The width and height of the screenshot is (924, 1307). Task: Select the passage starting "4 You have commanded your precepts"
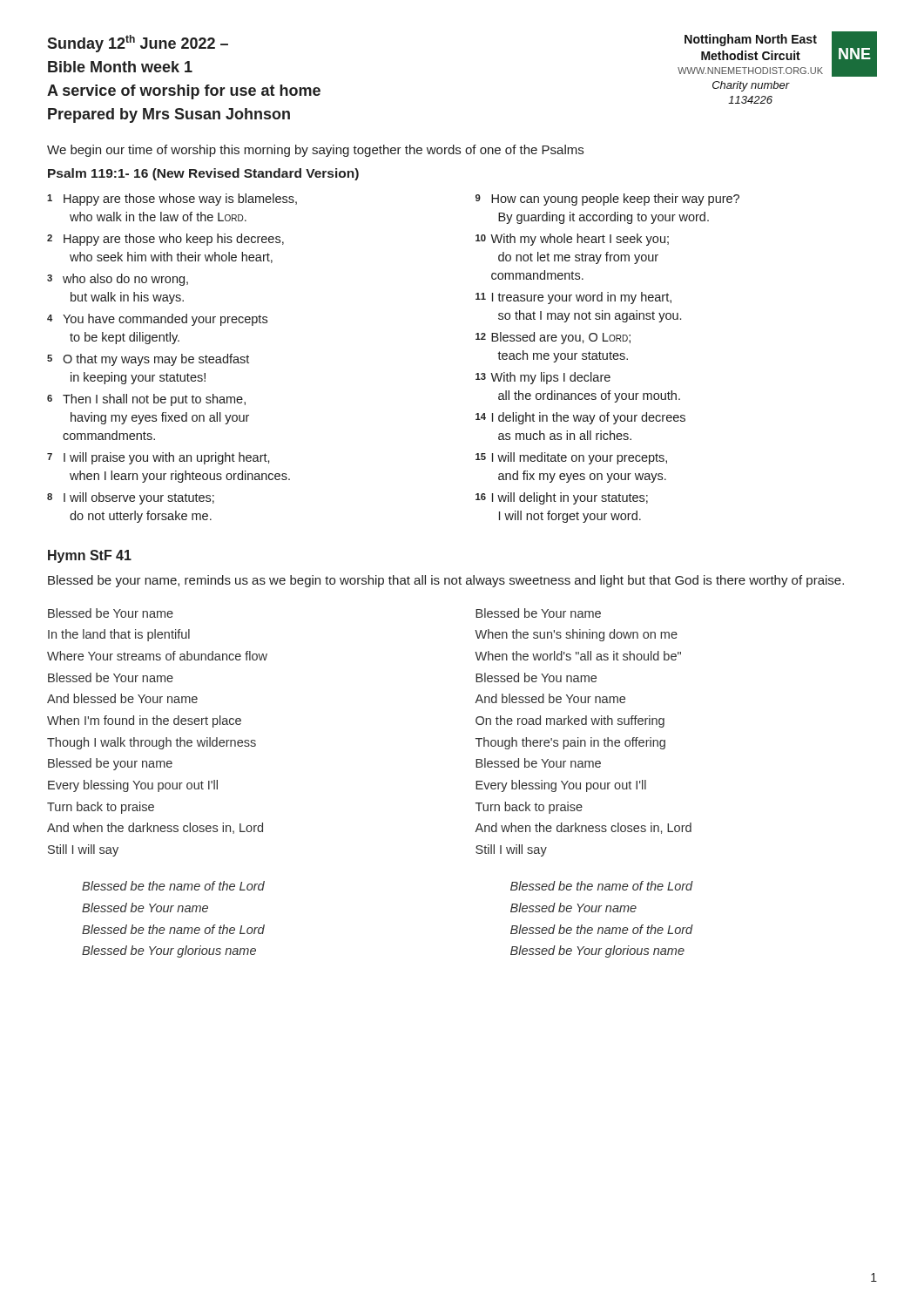pyautogui.click(x=248, y=329)
